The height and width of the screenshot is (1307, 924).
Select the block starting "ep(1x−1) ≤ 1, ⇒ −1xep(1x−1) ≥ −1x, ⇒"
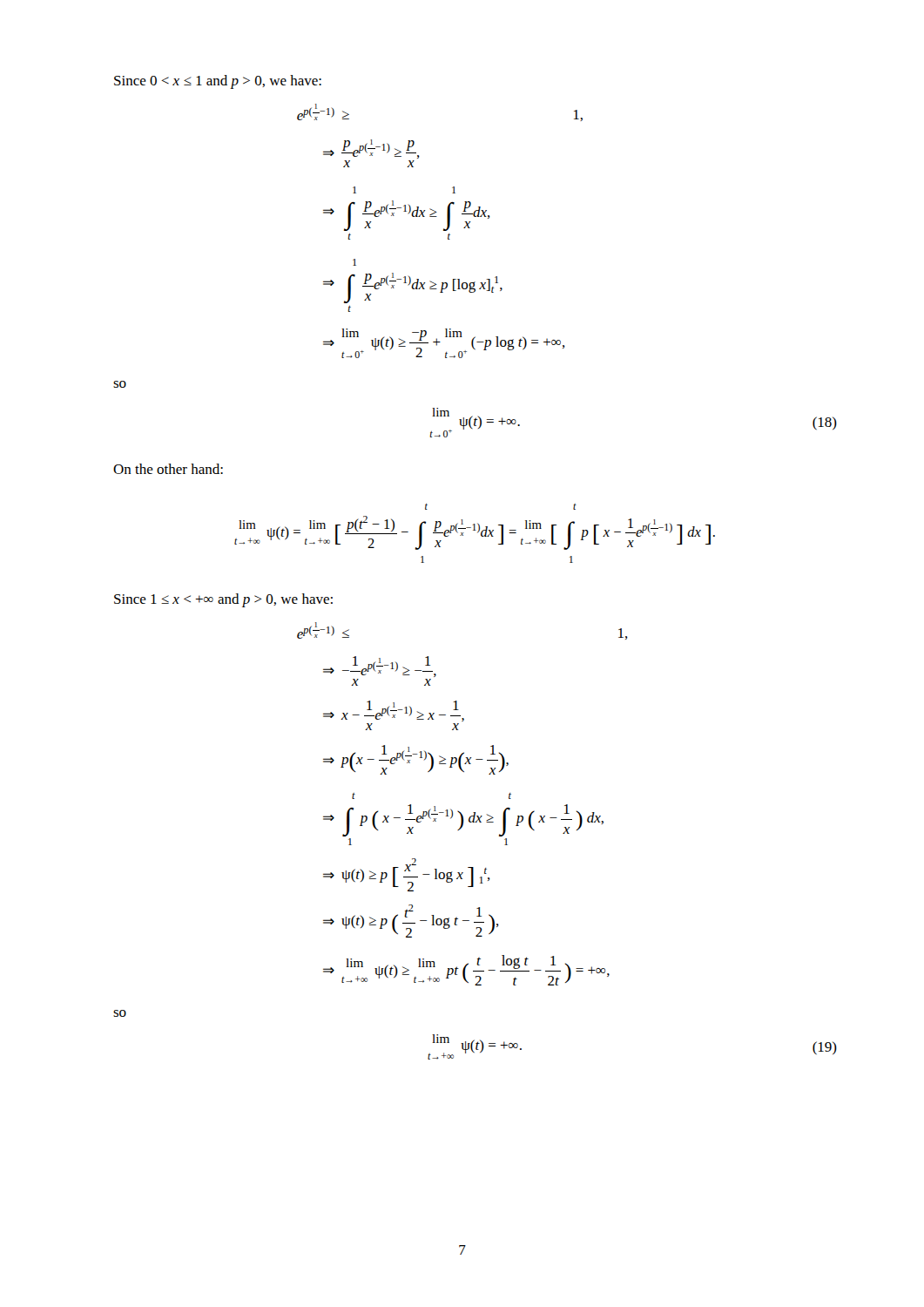[442, 807]
